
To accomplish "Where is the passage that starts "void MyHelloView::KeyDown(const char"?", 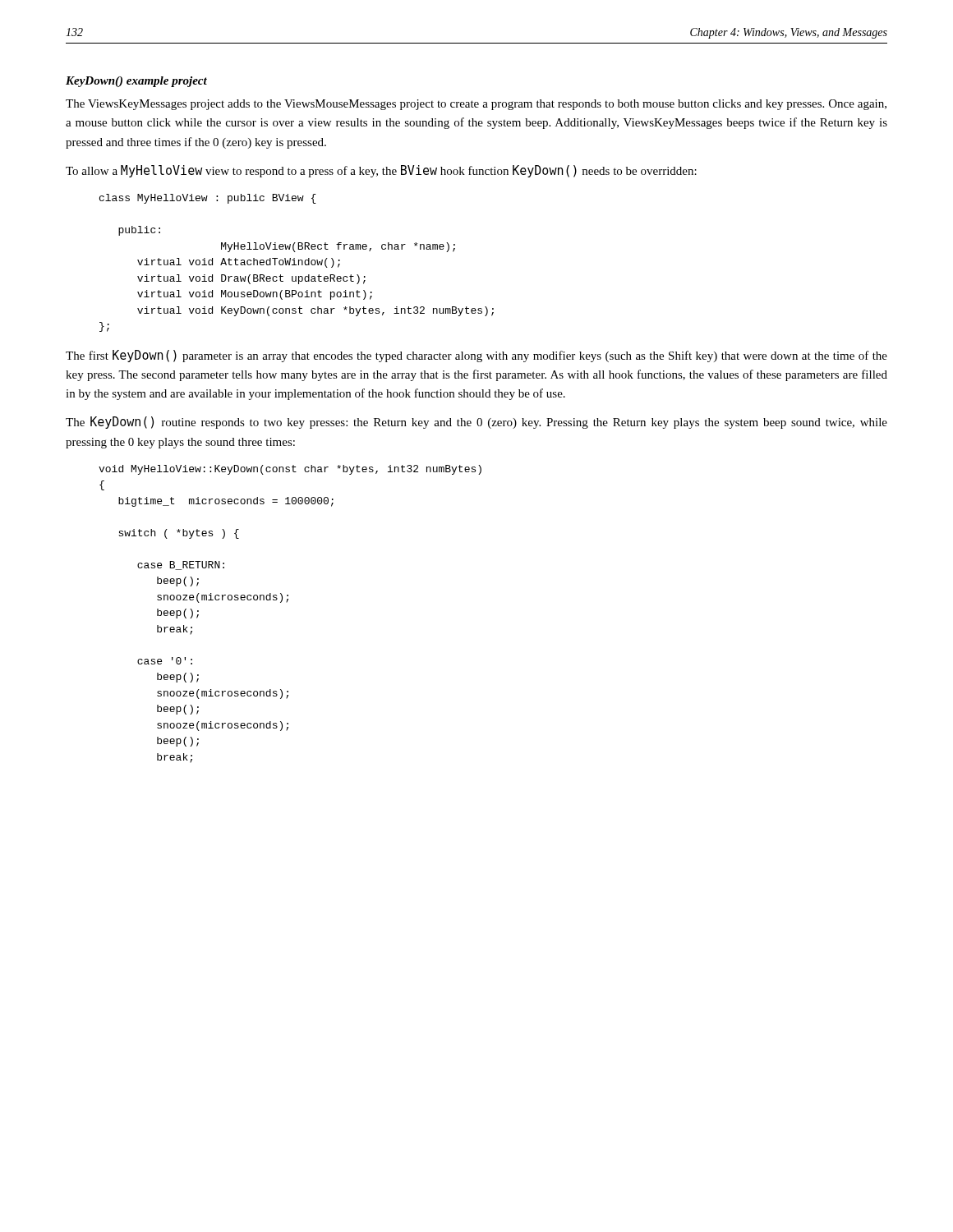I will coord(290,470).
